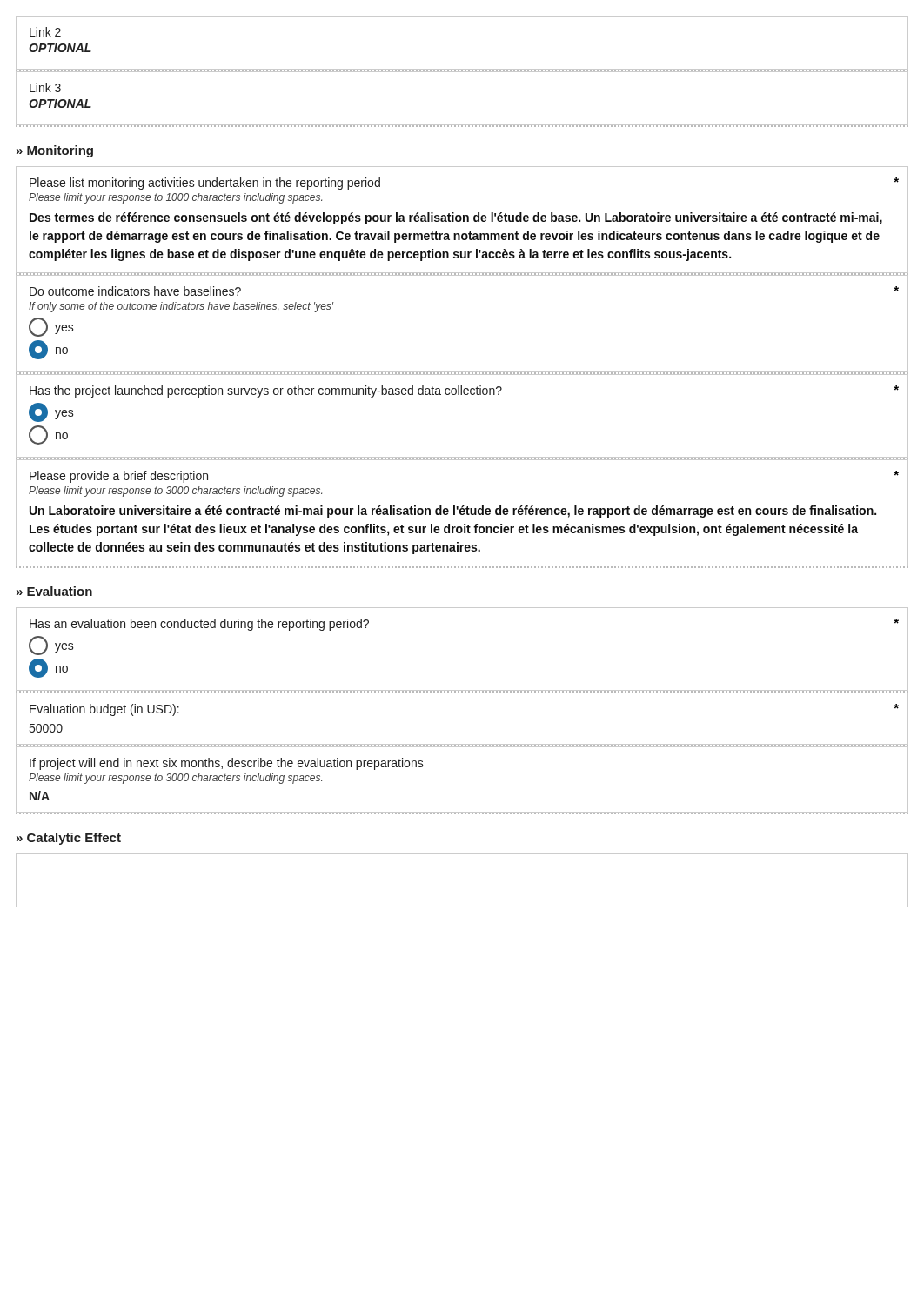The width and height of the screenshot is (924, 1305).
Task: Point to the passage starting "Do outcome indicators have"
Action: pos(131,291)
